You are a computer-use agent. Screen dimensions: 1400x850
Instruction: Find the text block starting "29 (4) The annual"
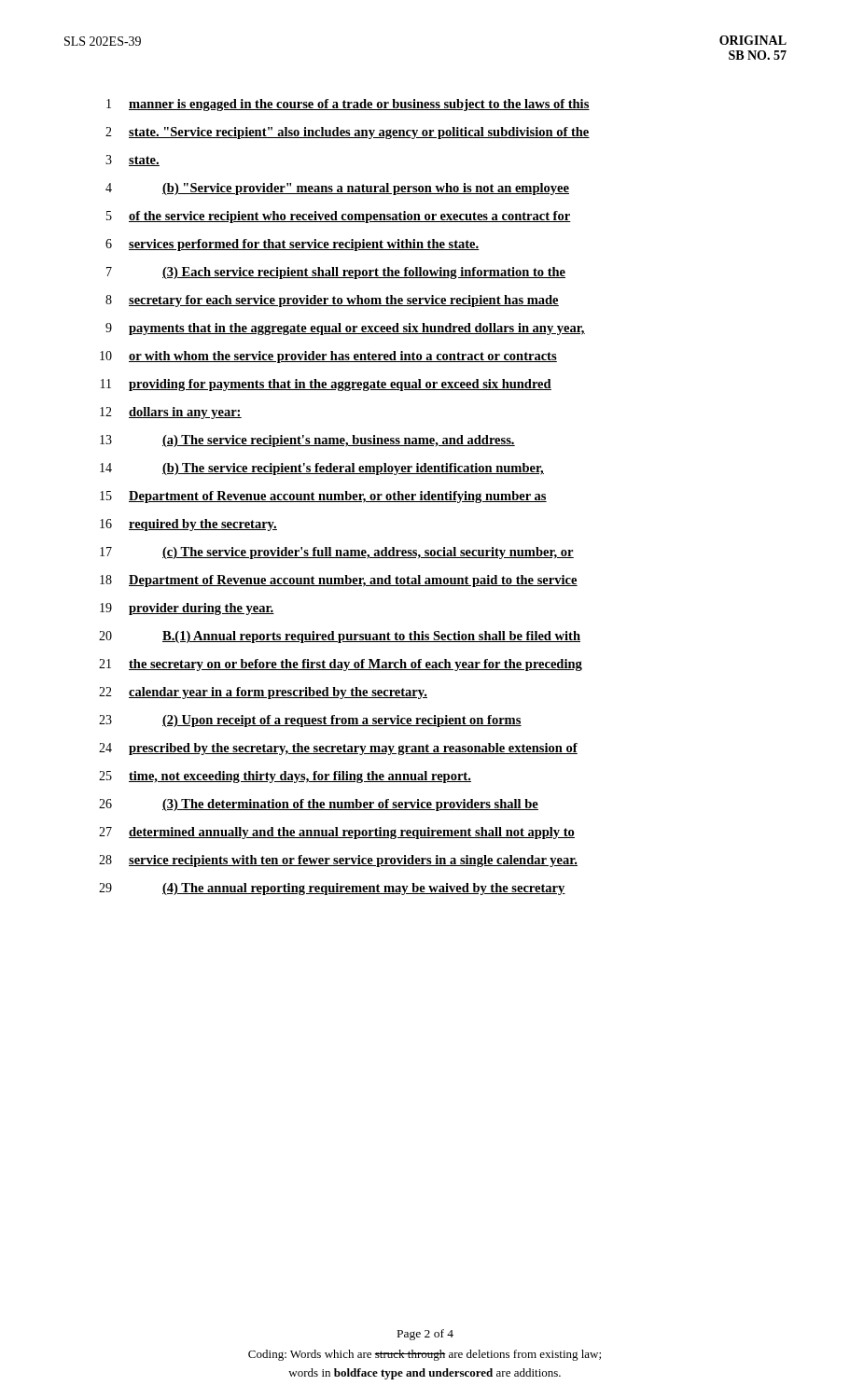pyautogui.click(x=425, y=888)
